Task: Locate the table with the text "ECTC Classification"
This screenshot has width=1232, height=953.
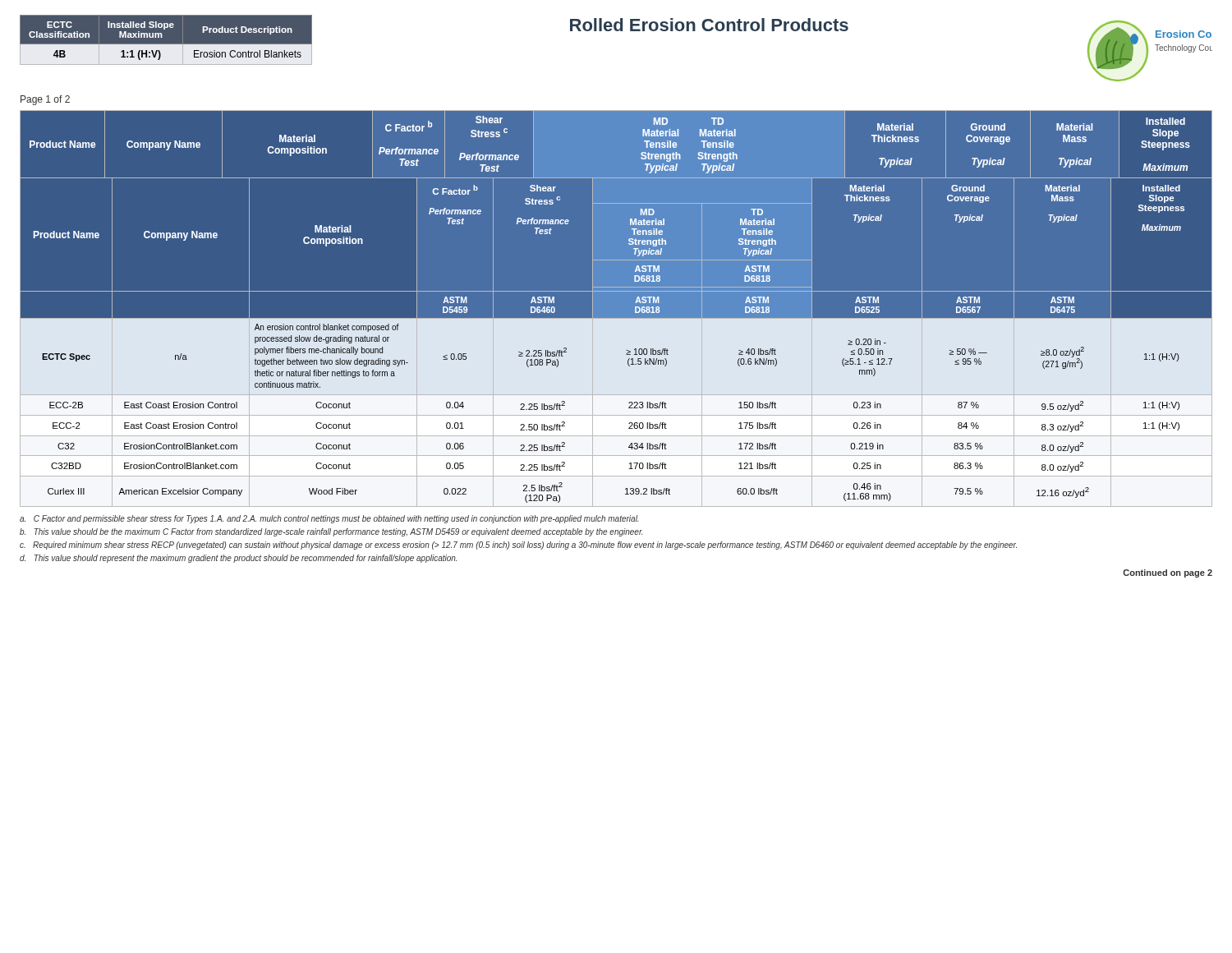Action: 166,40
